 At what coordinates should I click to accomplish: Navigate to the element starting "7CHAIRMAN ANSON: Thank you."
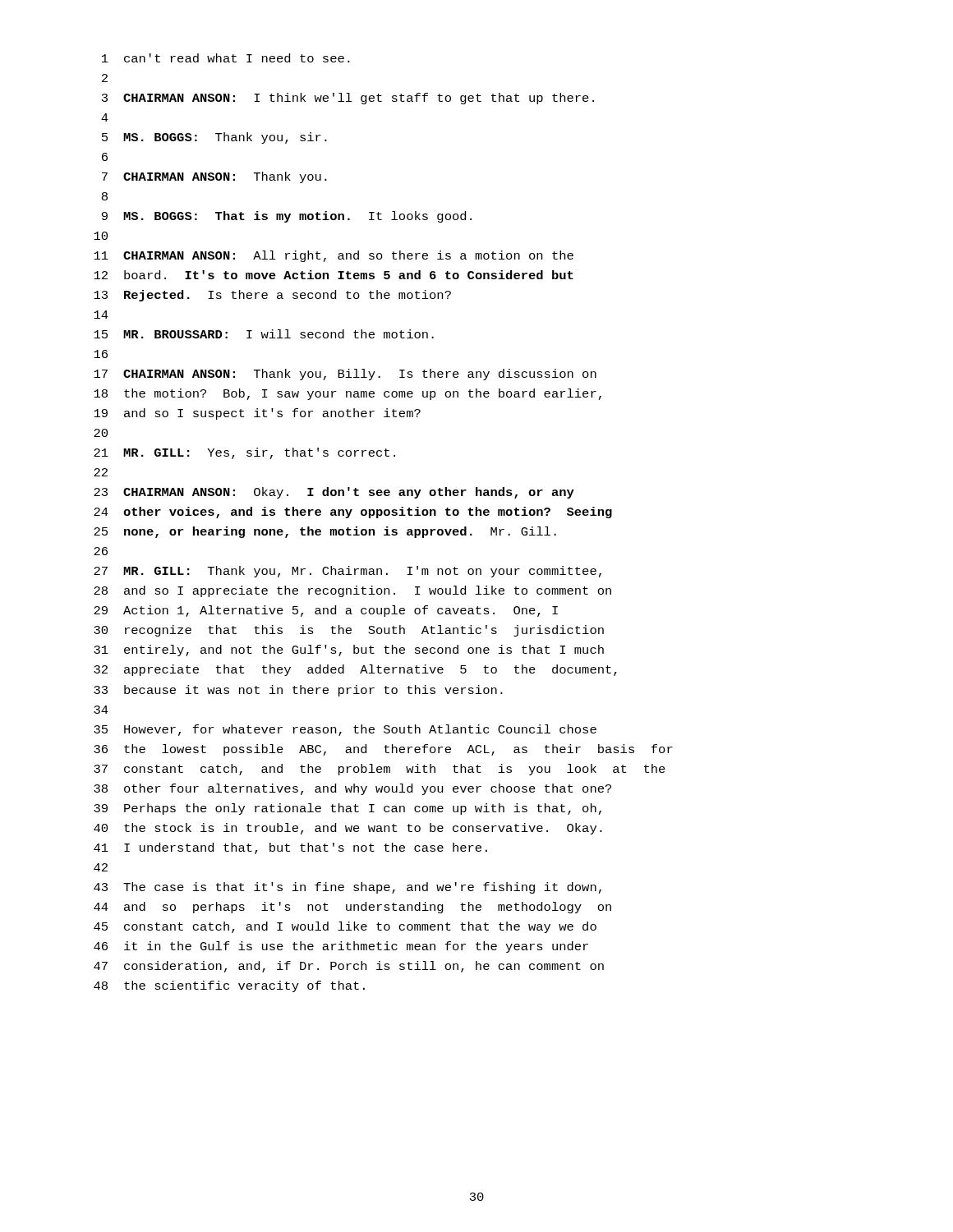(206, 178)
